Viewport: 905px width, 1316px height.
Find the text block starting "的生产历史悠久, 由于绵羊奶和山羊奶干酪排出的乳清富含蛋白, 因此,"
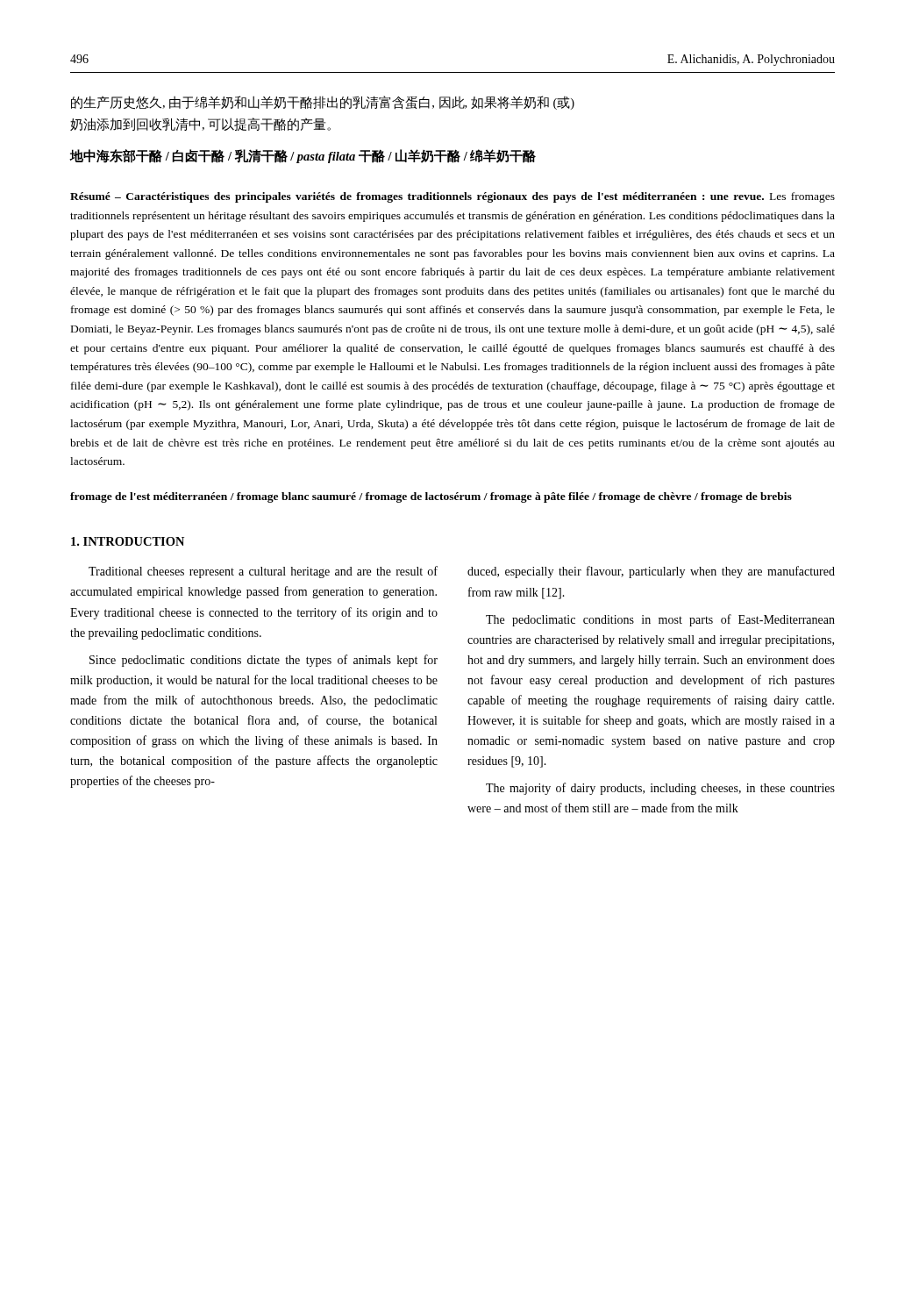click(x=322, y=114)
